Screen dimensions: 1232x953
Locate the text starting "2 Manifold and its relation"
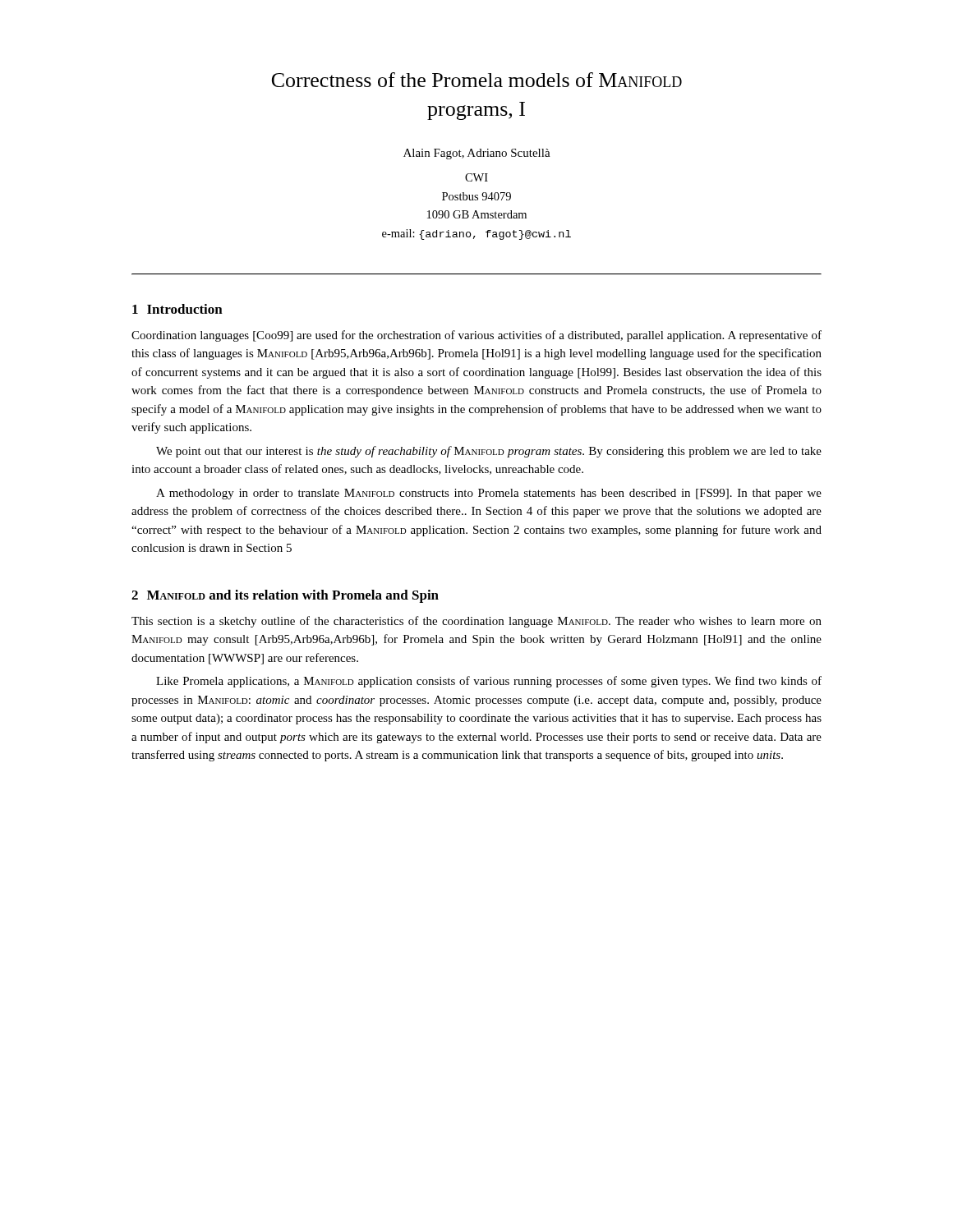285,595
